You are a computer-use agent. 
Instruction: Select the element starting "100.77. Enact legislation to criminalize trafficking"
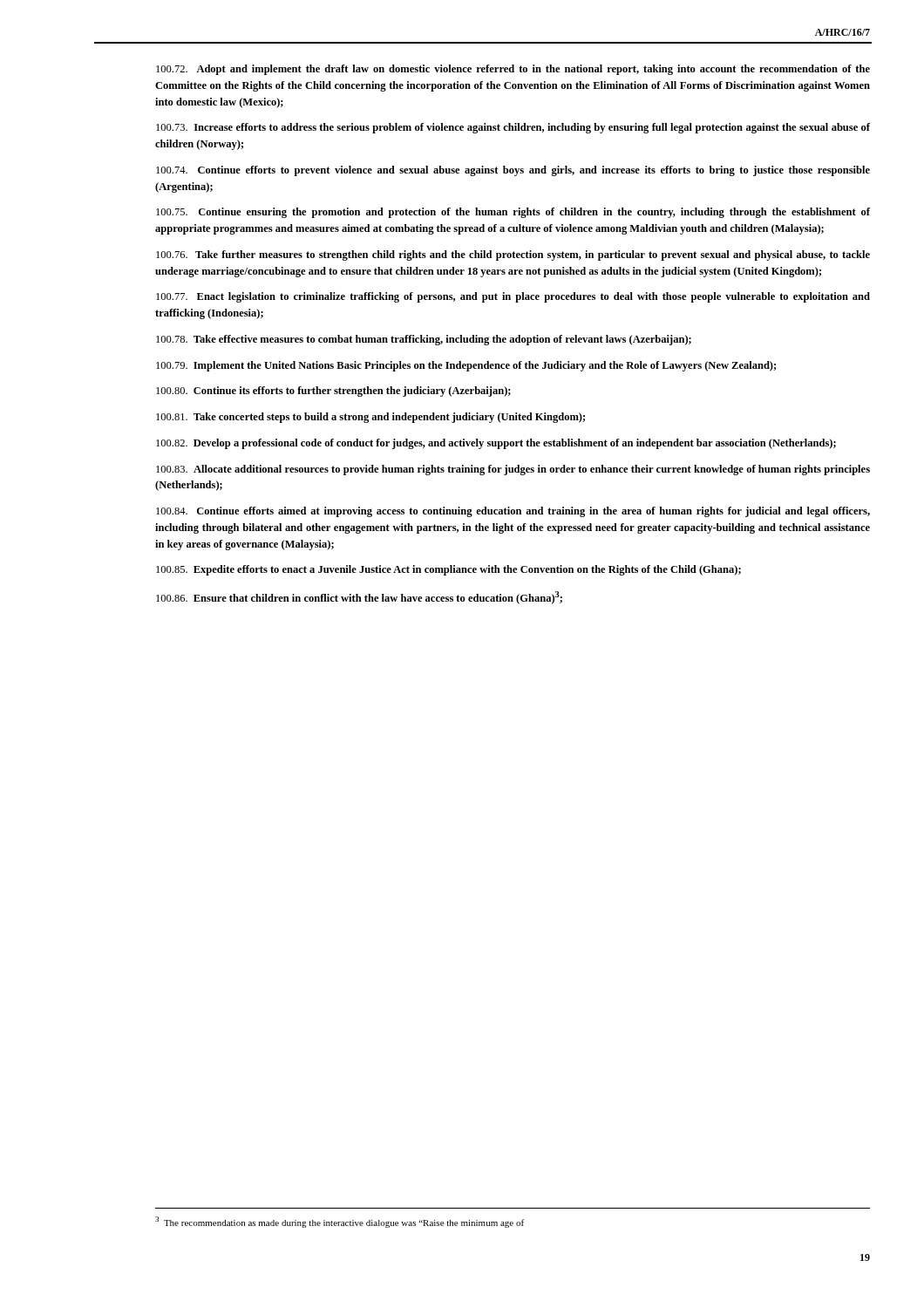513,305
